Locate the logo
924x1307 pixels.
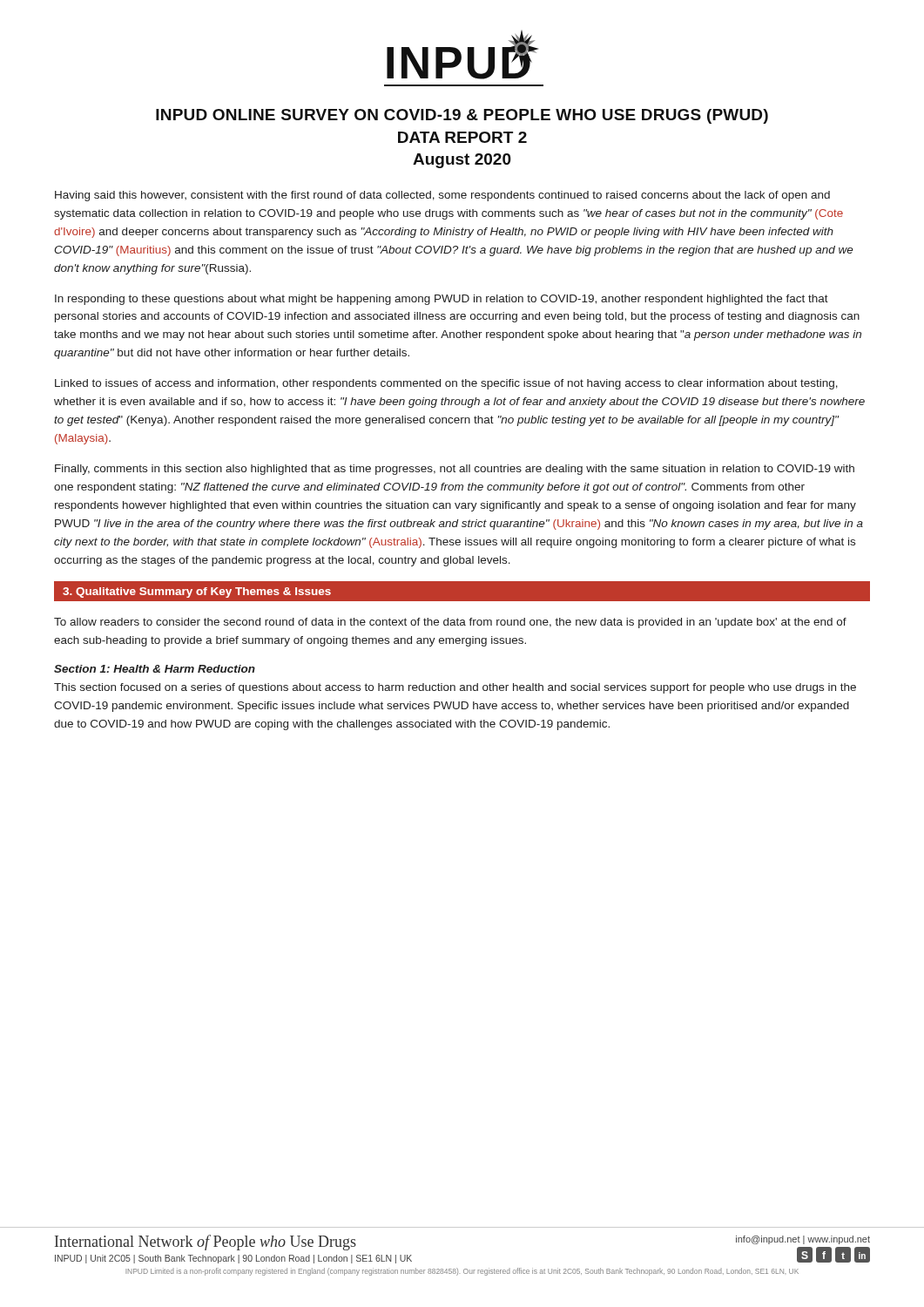(462, 48)
